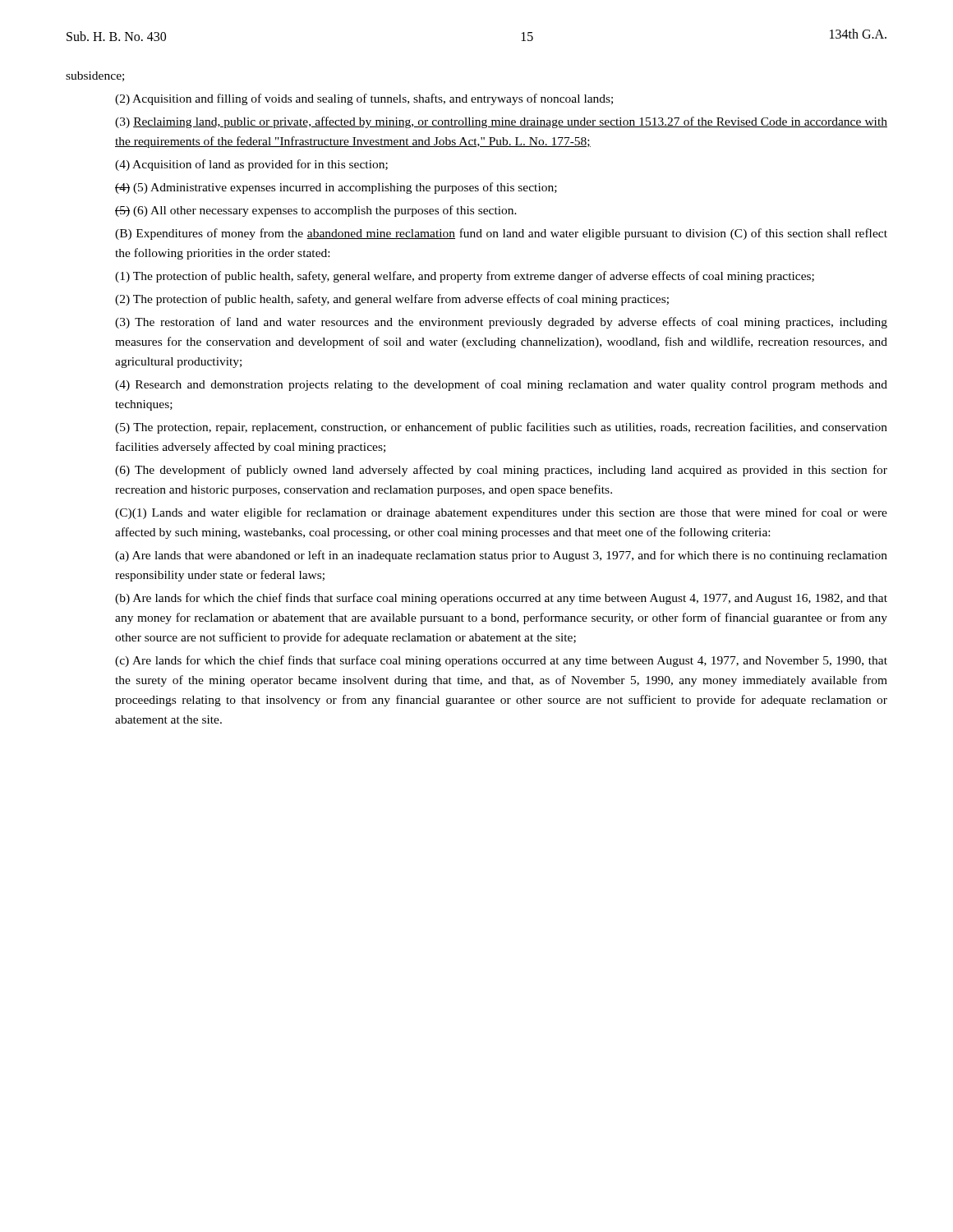Select the block starting "(2) Acquisition and filling of"
This screenshot has width=953, height=1232.
(x=365, y=98)
